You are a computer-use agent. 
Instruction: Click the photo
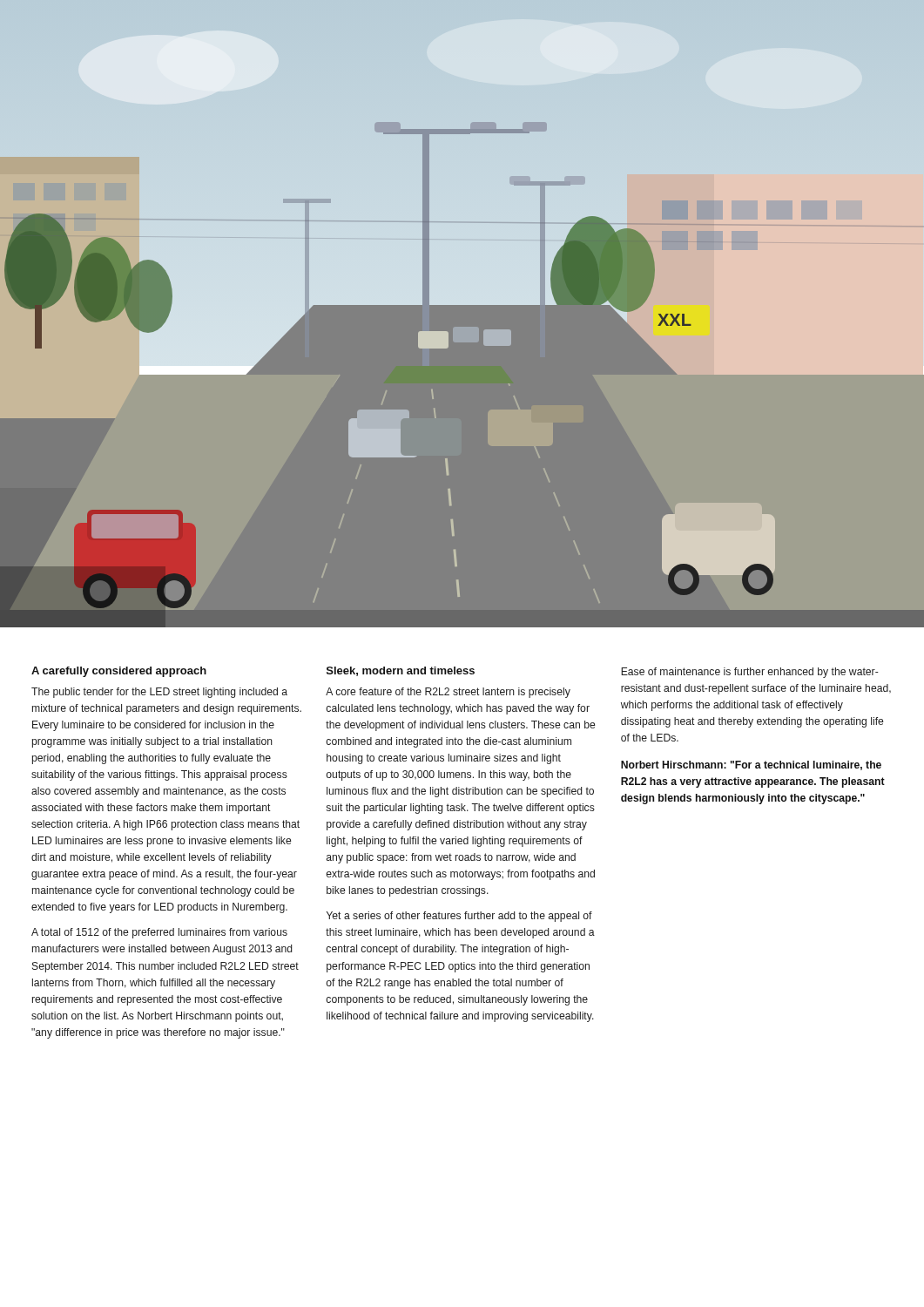point(462,314)
